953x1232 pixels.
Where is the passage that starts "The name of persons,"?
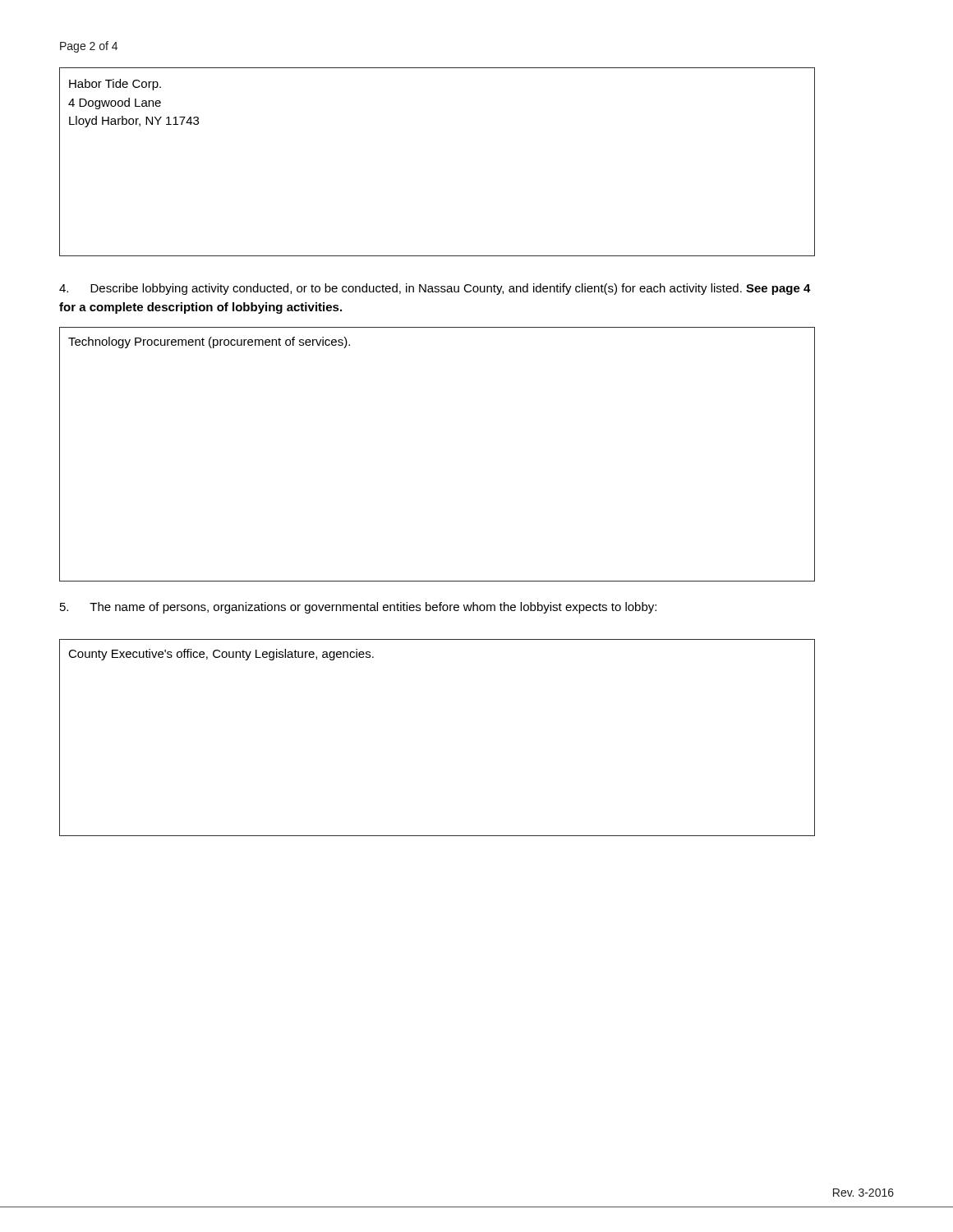[x=358, y=607]
